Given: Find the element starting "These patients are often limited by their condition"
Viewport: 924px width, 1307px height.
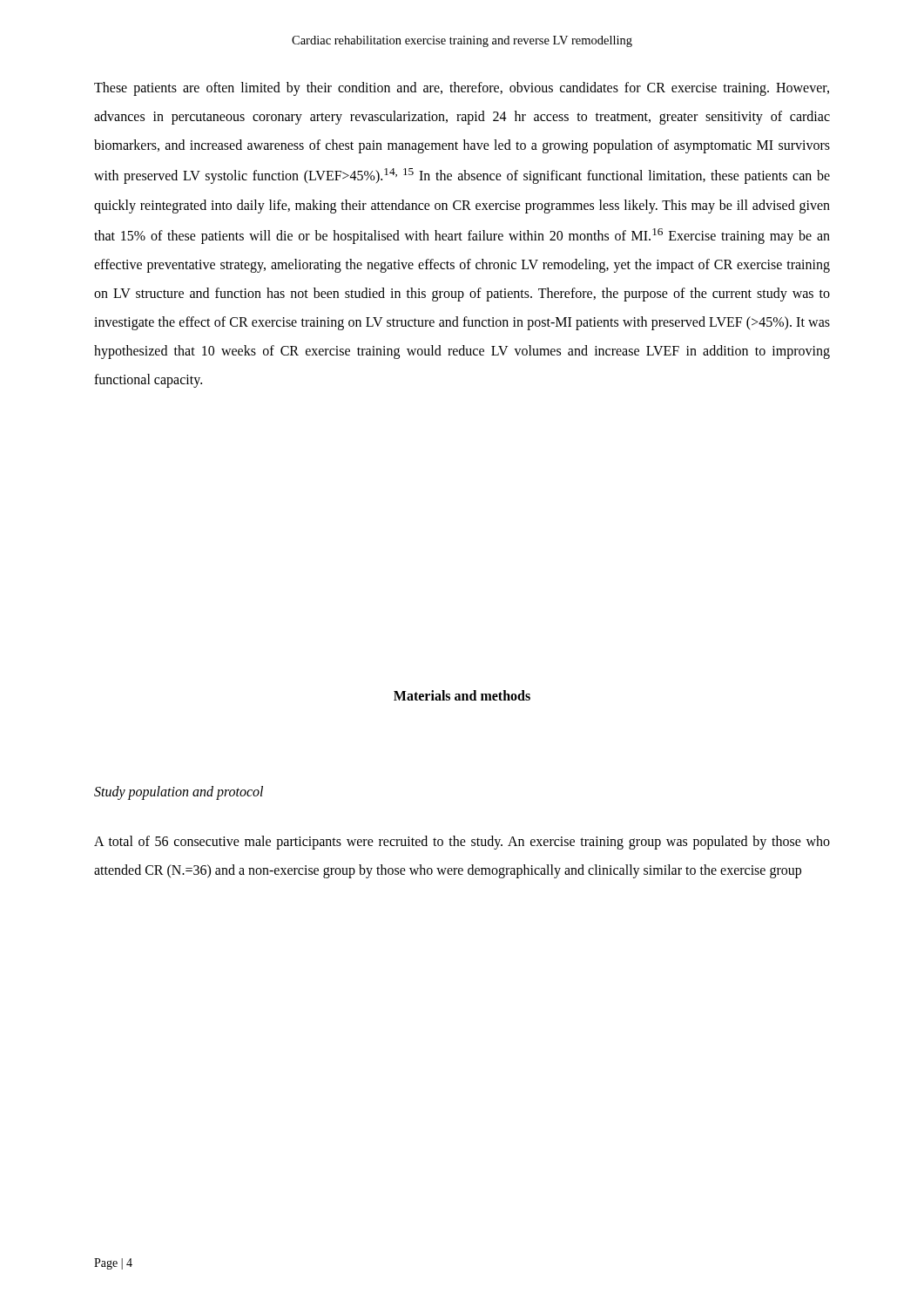Looking at the screenshot, I should 462,233.
